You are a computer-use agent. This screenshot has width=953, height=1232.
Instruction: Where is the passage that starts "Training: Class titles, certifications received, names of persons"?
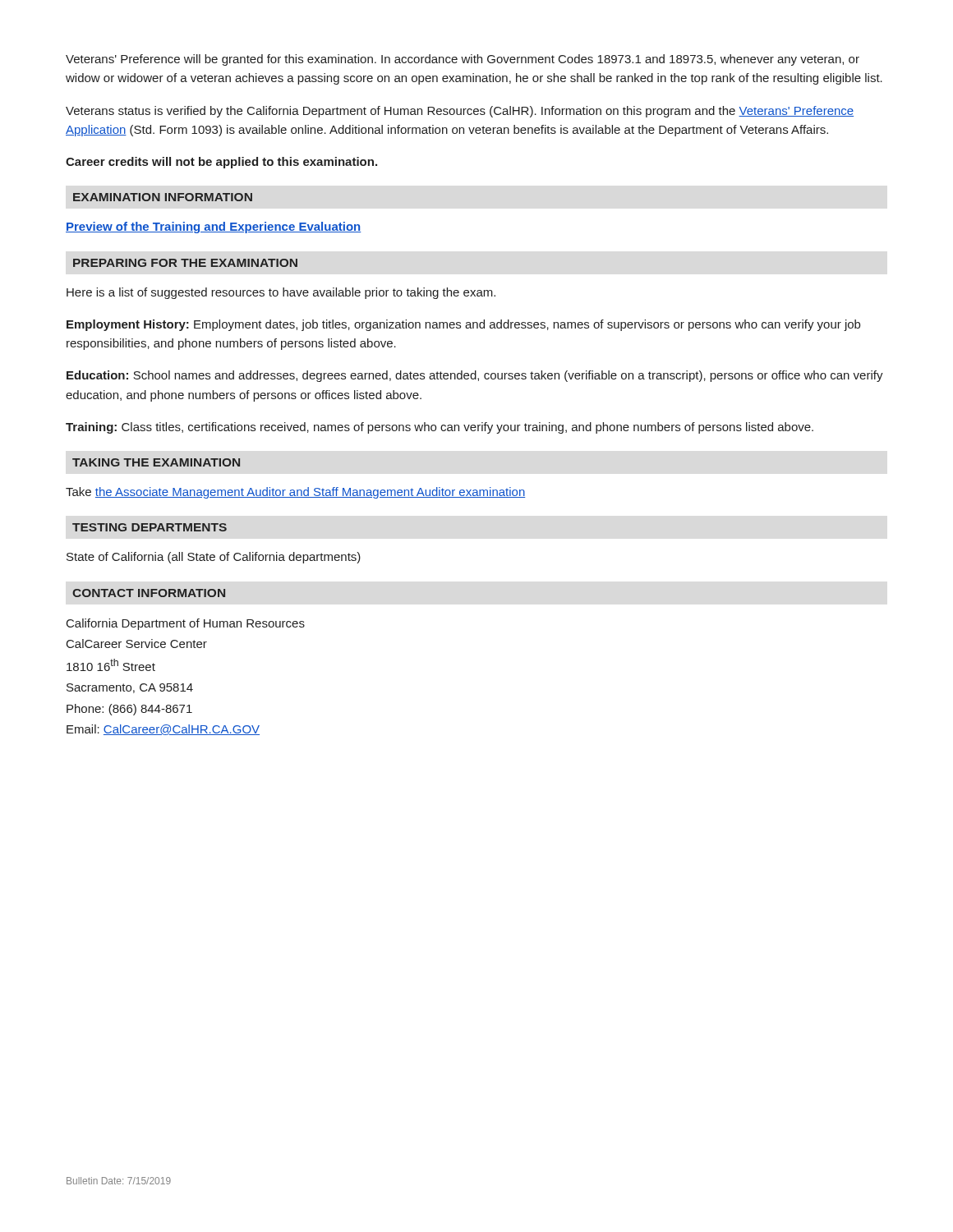tap(440, 426)
